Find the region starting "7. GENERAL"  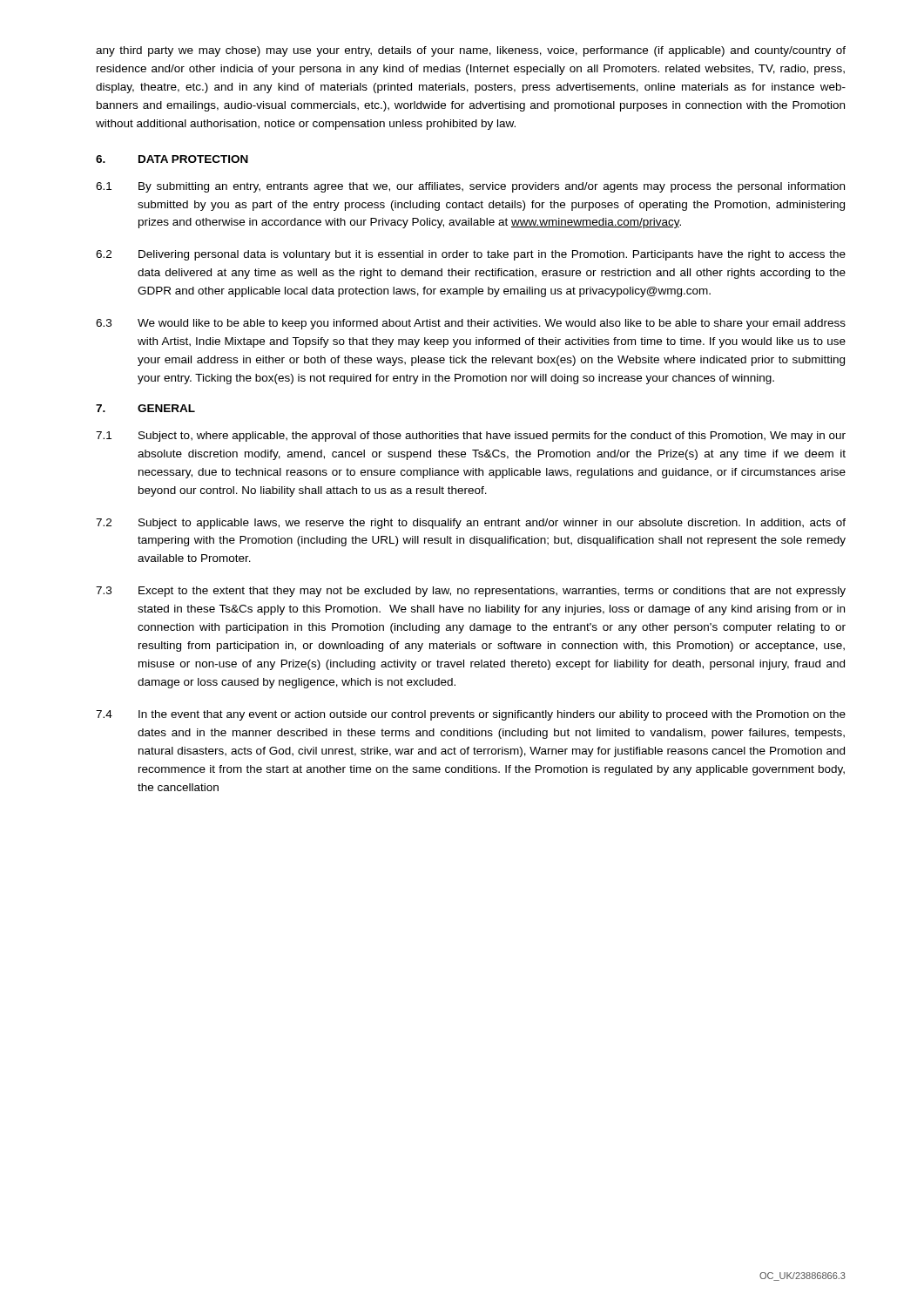click(x=145, y=408)
